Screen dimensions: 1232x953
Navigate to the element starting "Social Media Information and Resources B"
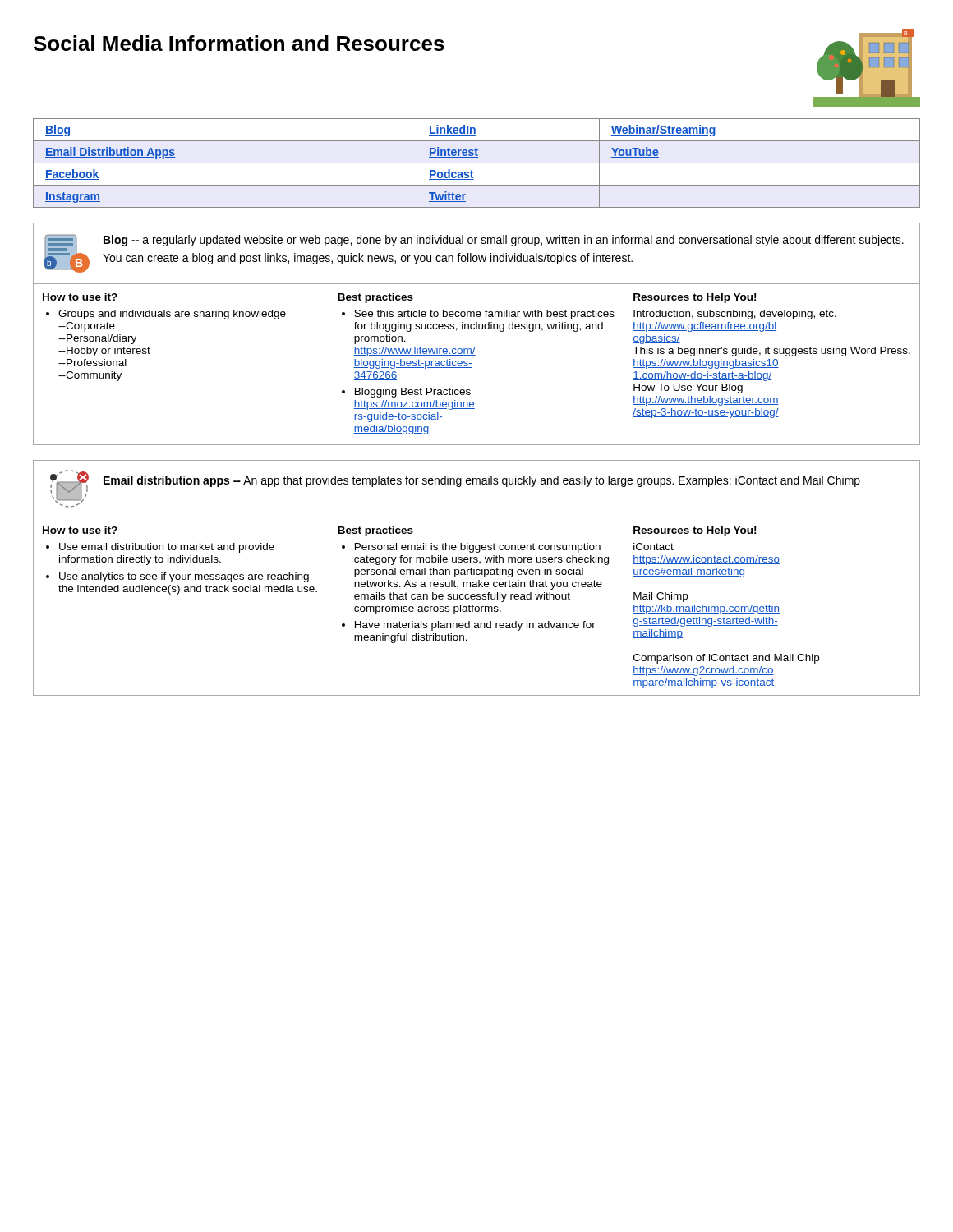476,66
